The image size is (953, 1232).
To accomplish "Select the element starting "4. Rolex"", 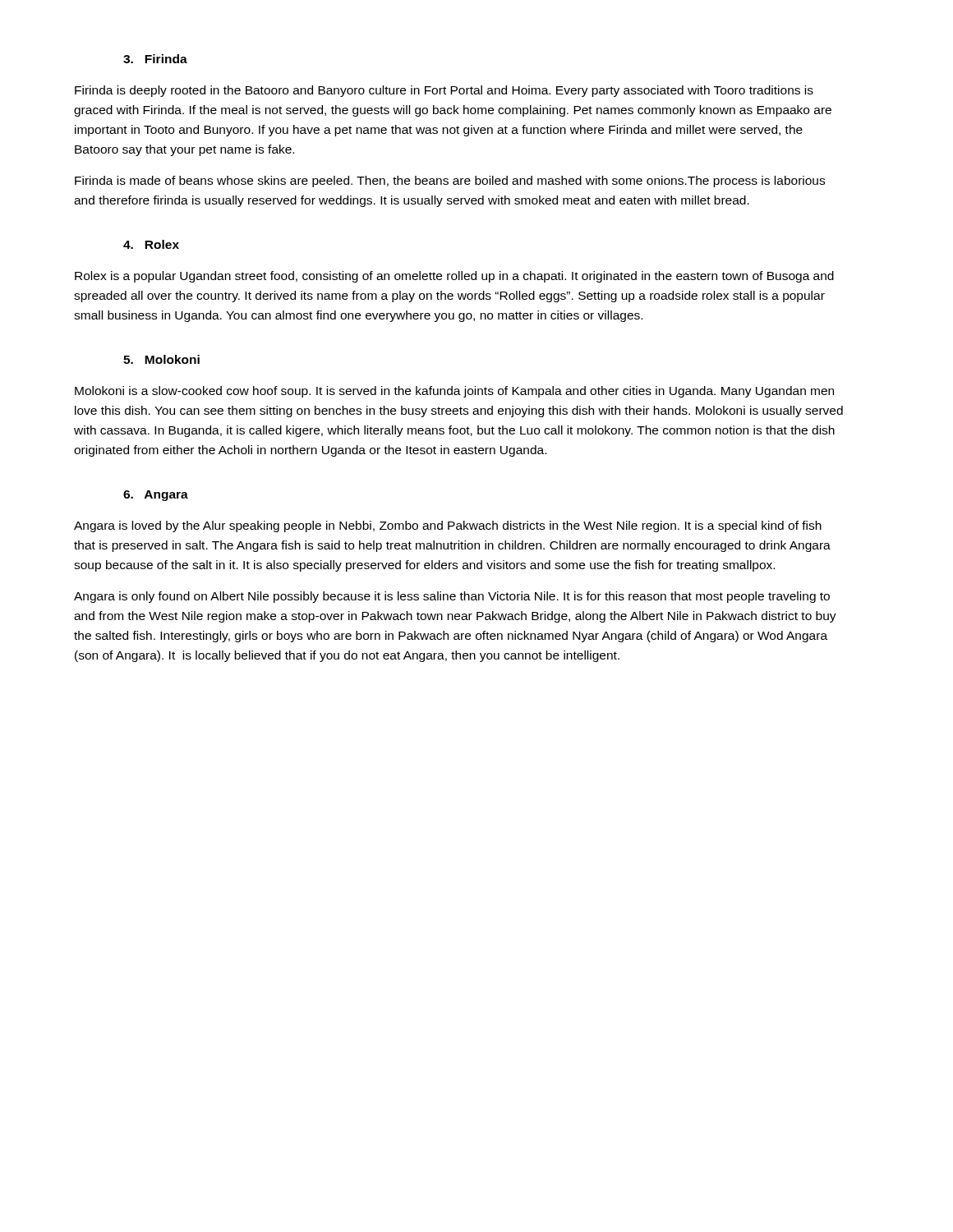I will (151, 244).
